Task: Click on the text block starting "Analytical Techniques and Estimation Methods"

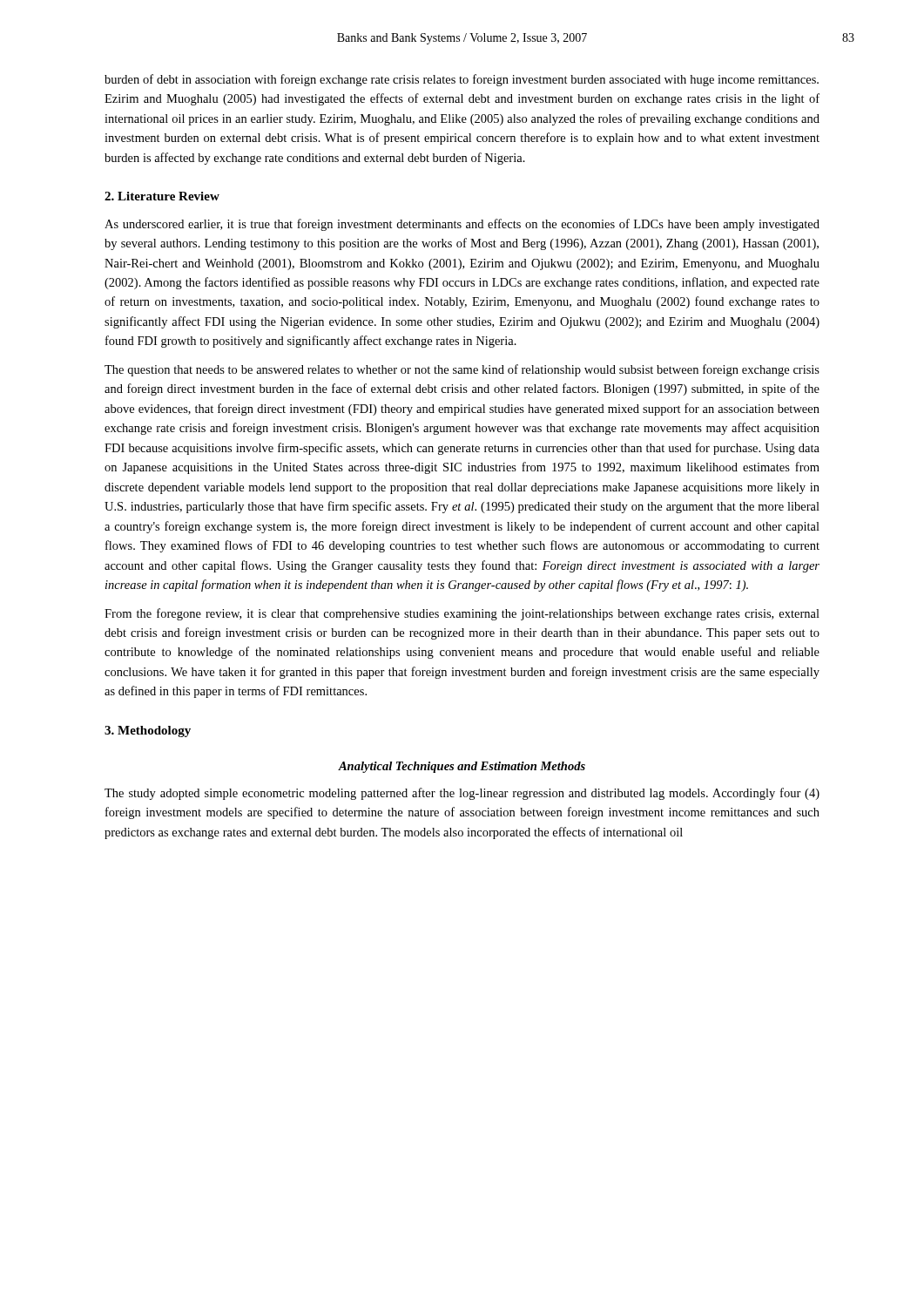Action: pos(462,766)
